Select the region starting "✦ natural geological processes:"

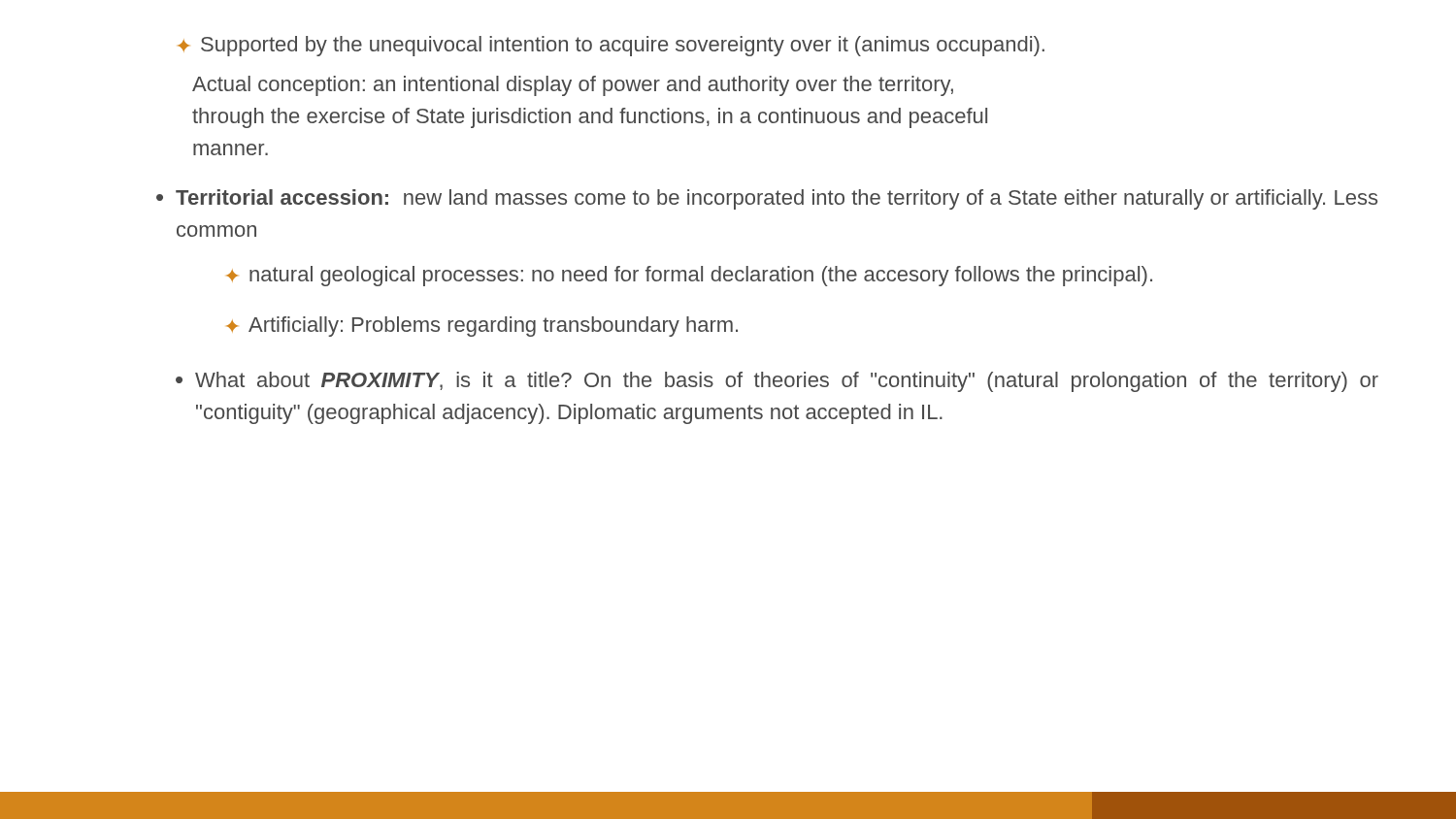[801, 275]
